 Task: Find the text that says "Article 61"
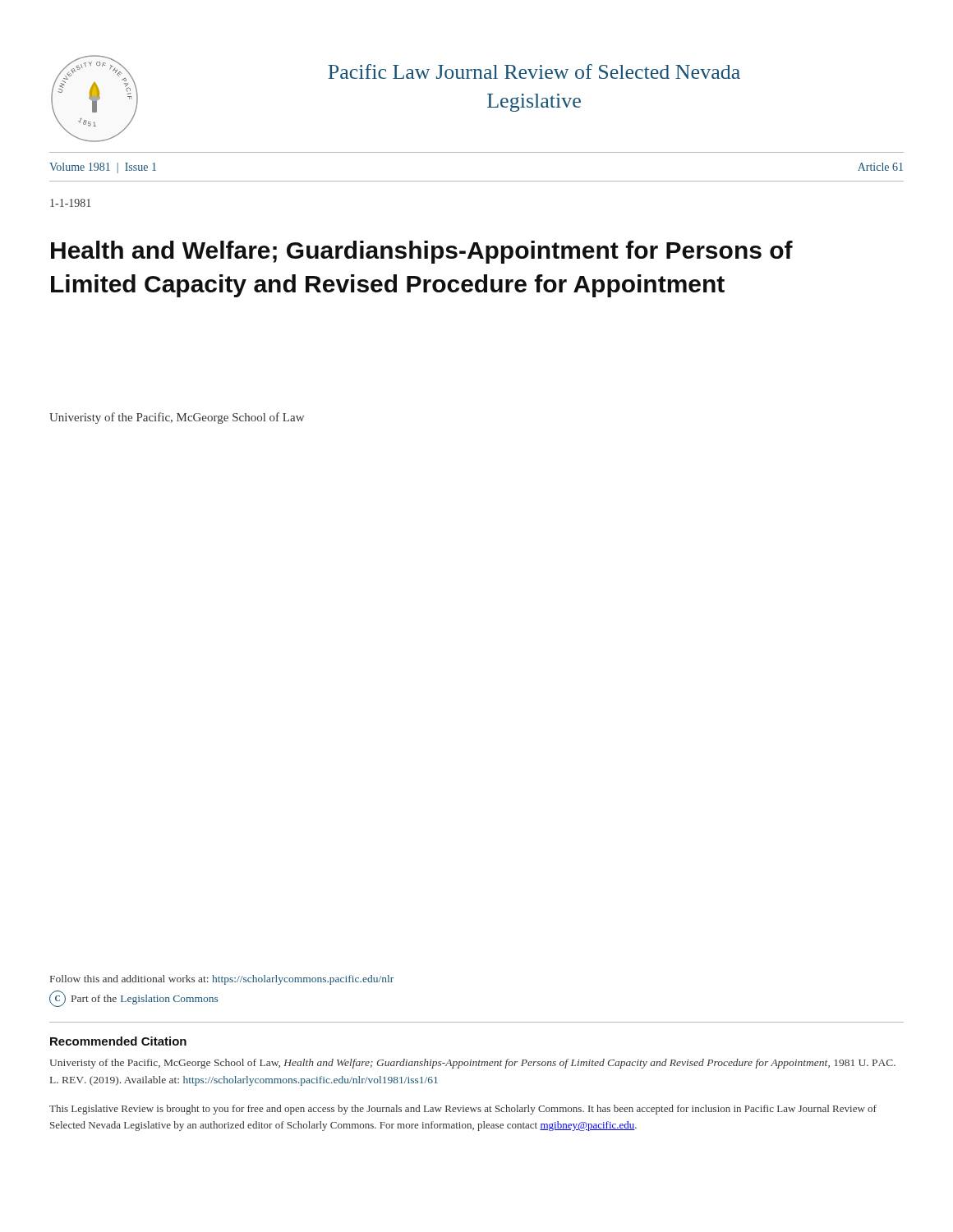coord(881,167)
